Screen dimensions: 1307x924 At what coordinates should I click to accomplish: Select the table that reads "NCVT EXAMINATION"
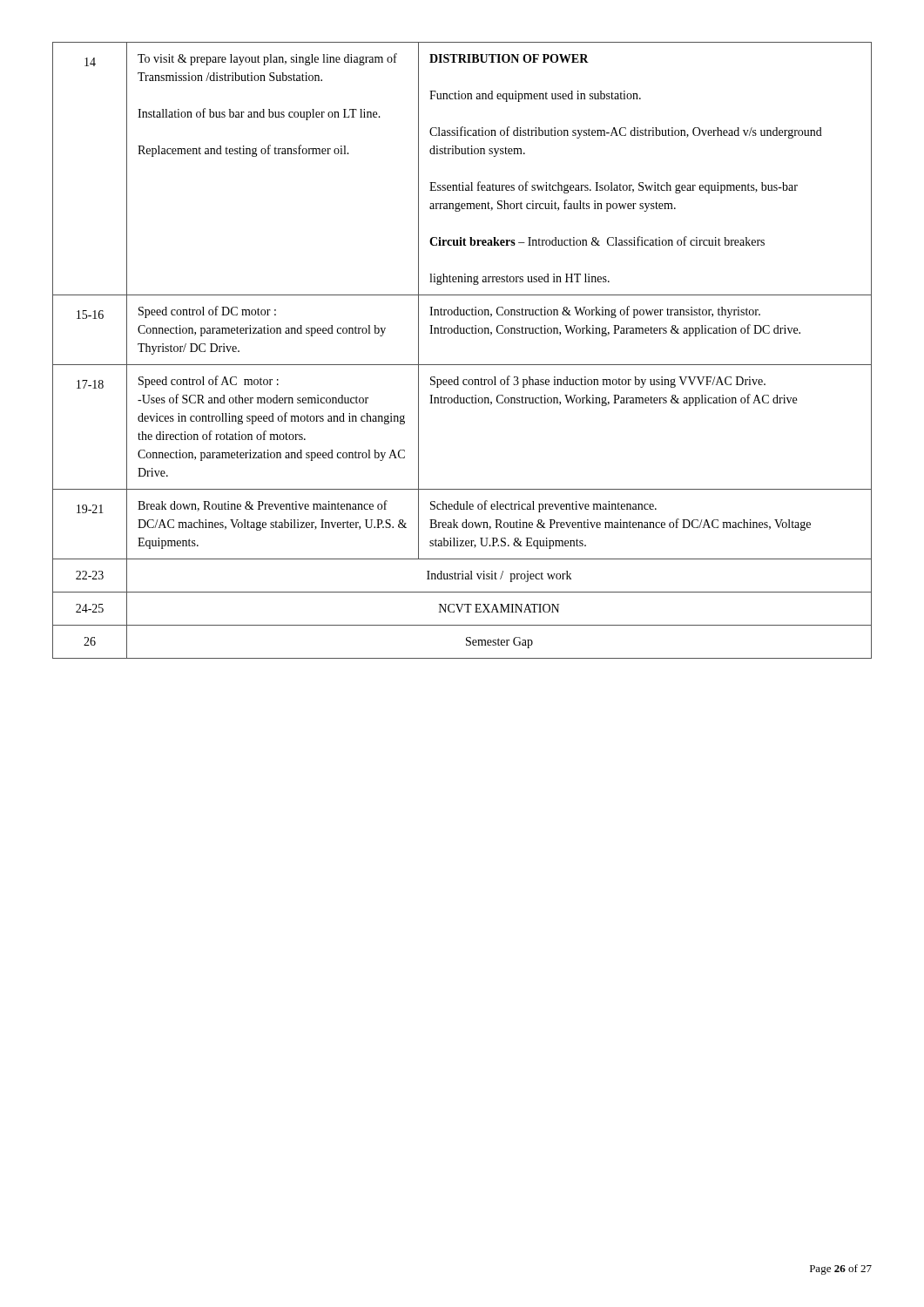pyautogui.click(x=462, y=350)
